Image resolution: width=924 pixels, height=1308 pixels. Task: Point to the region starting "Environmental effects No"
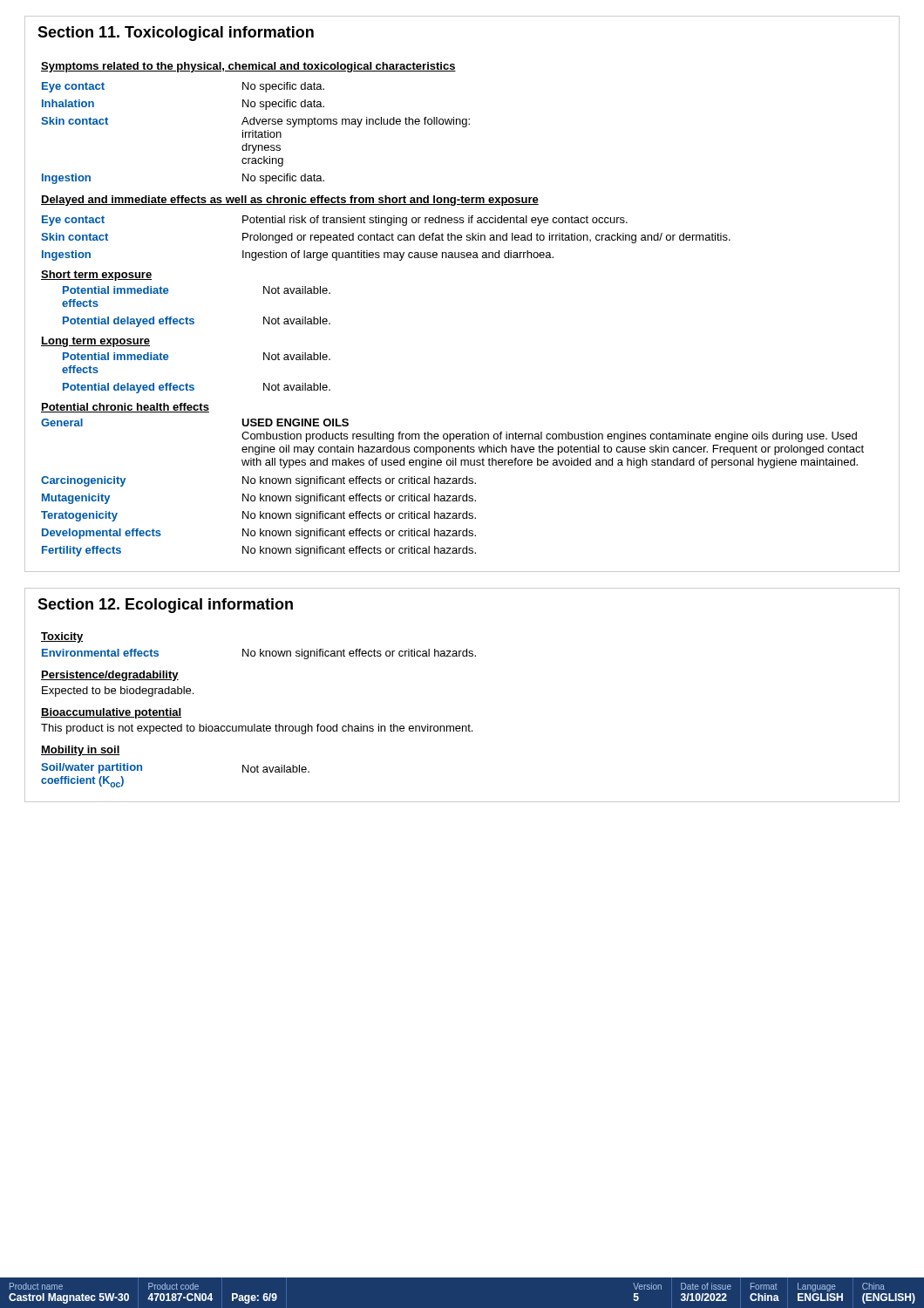462,653
